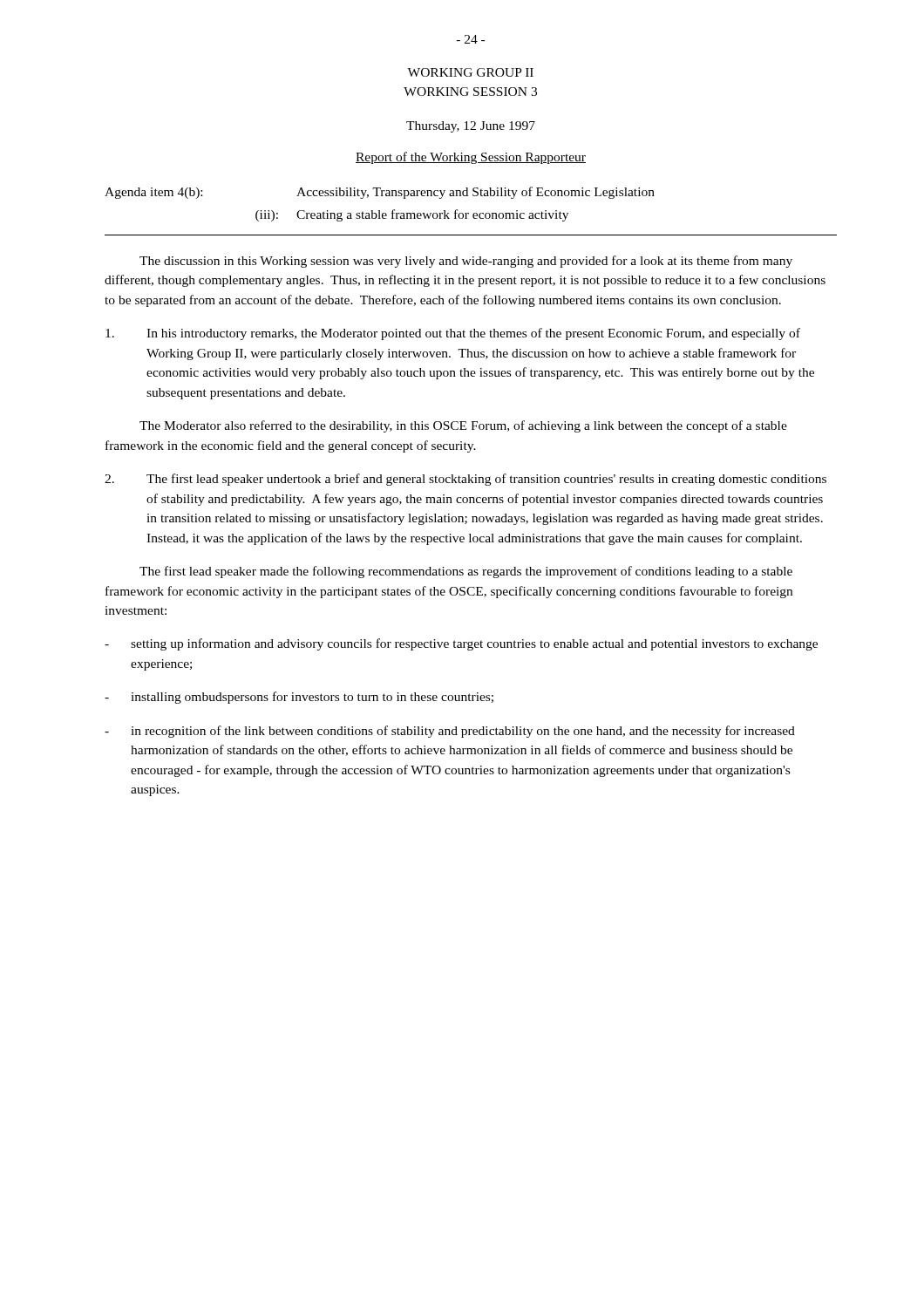Click on the text block starting "The Moderator also referred to the desirability, in"

coord(446,435)
